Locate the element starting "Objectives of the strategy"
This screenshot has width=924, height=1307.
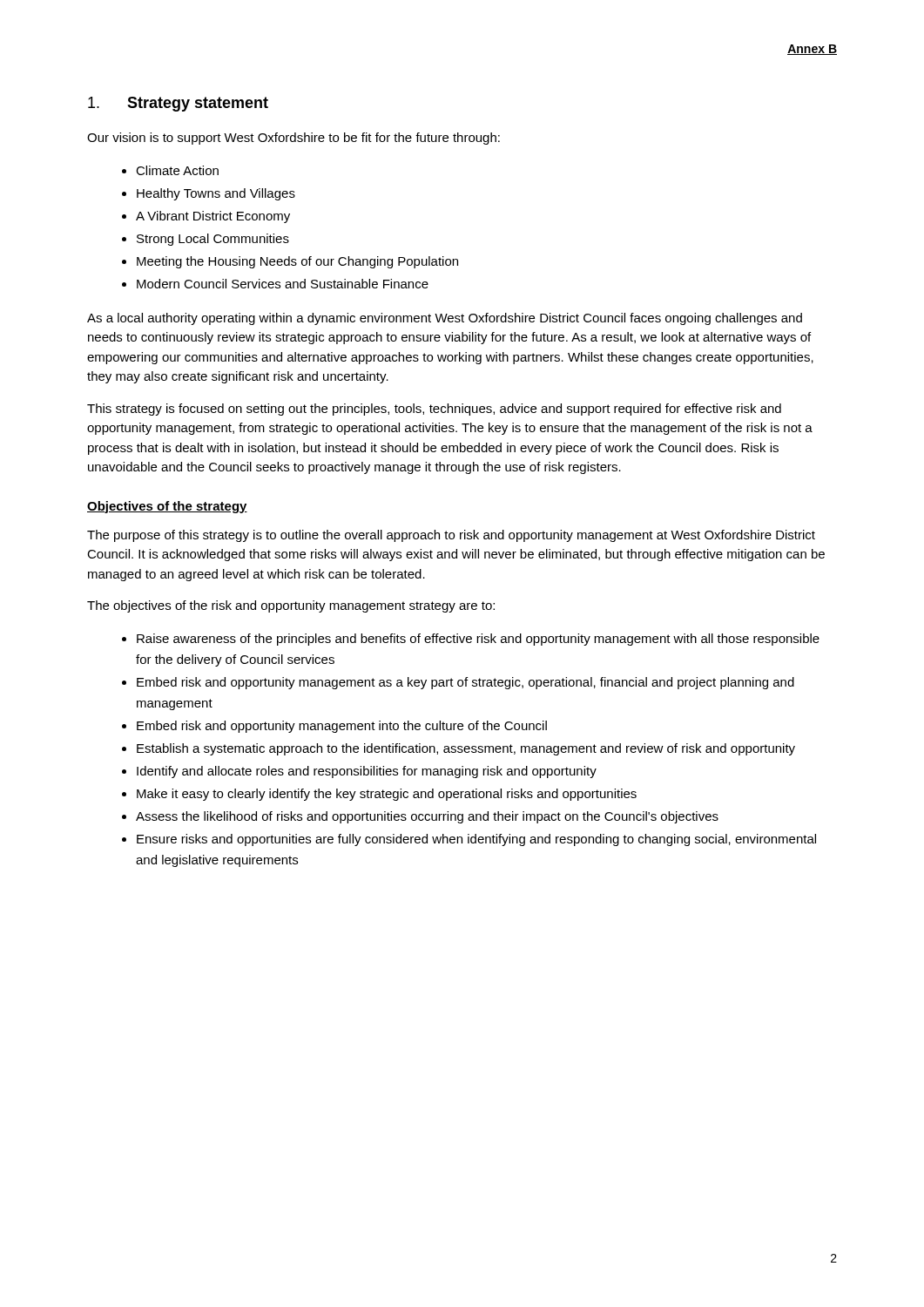[167, 505]
